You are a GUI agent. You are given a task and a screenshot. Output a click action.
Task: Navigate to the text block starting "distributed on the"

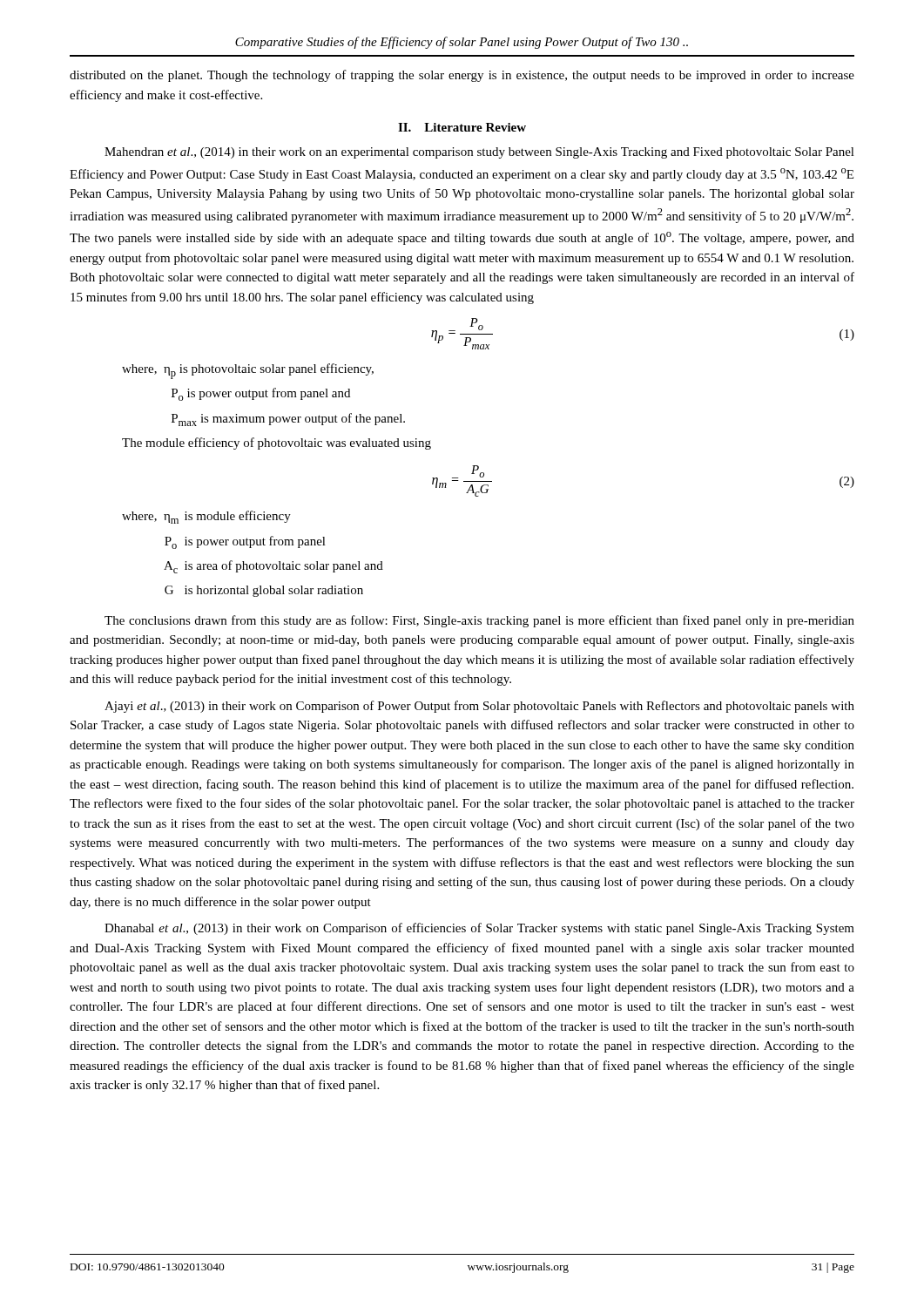pos(462,85)
